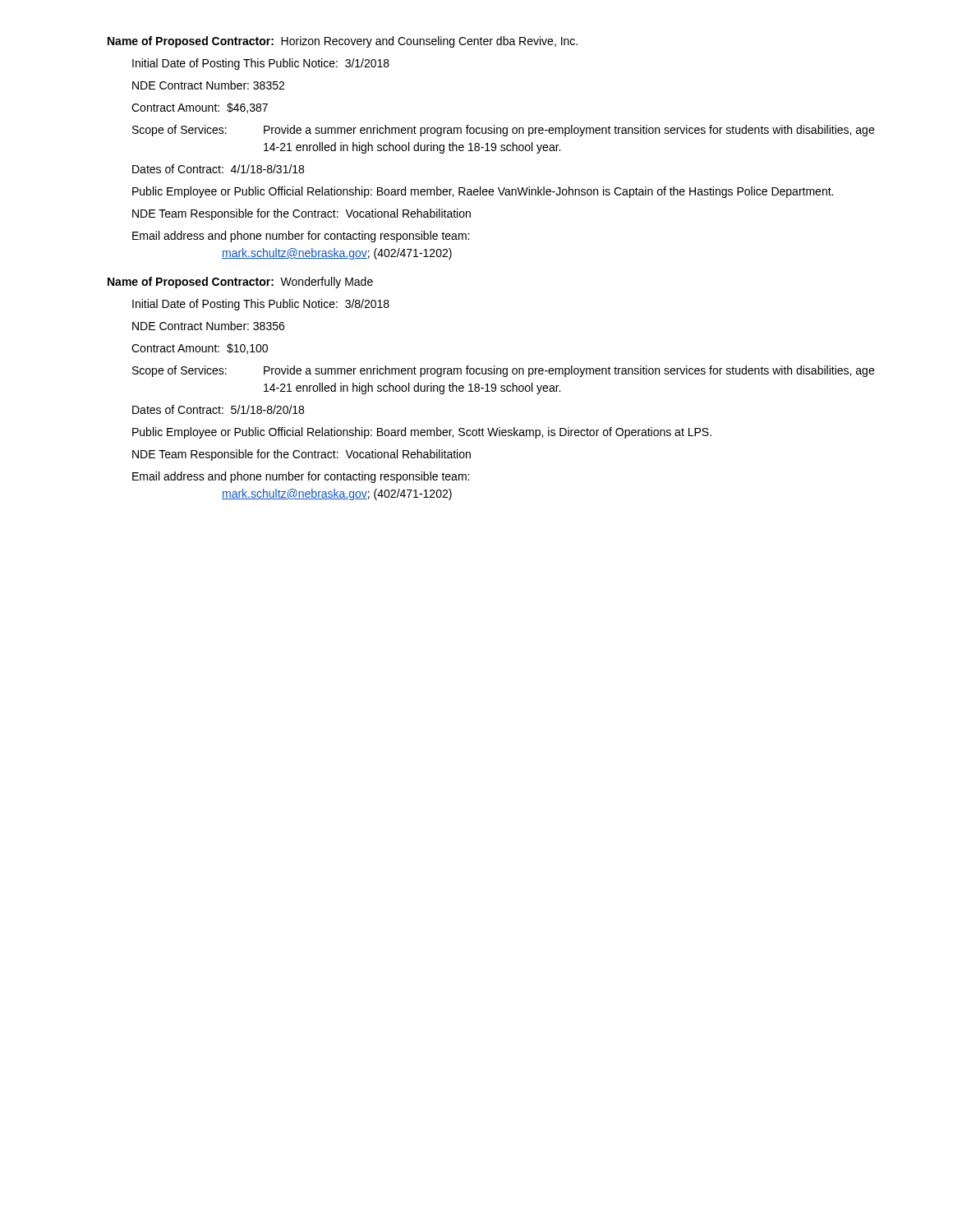Find the passage starting "NDE Contract Number: 38352"
953x1232 pixels.
pyautogui.click(x=208, y=85)
